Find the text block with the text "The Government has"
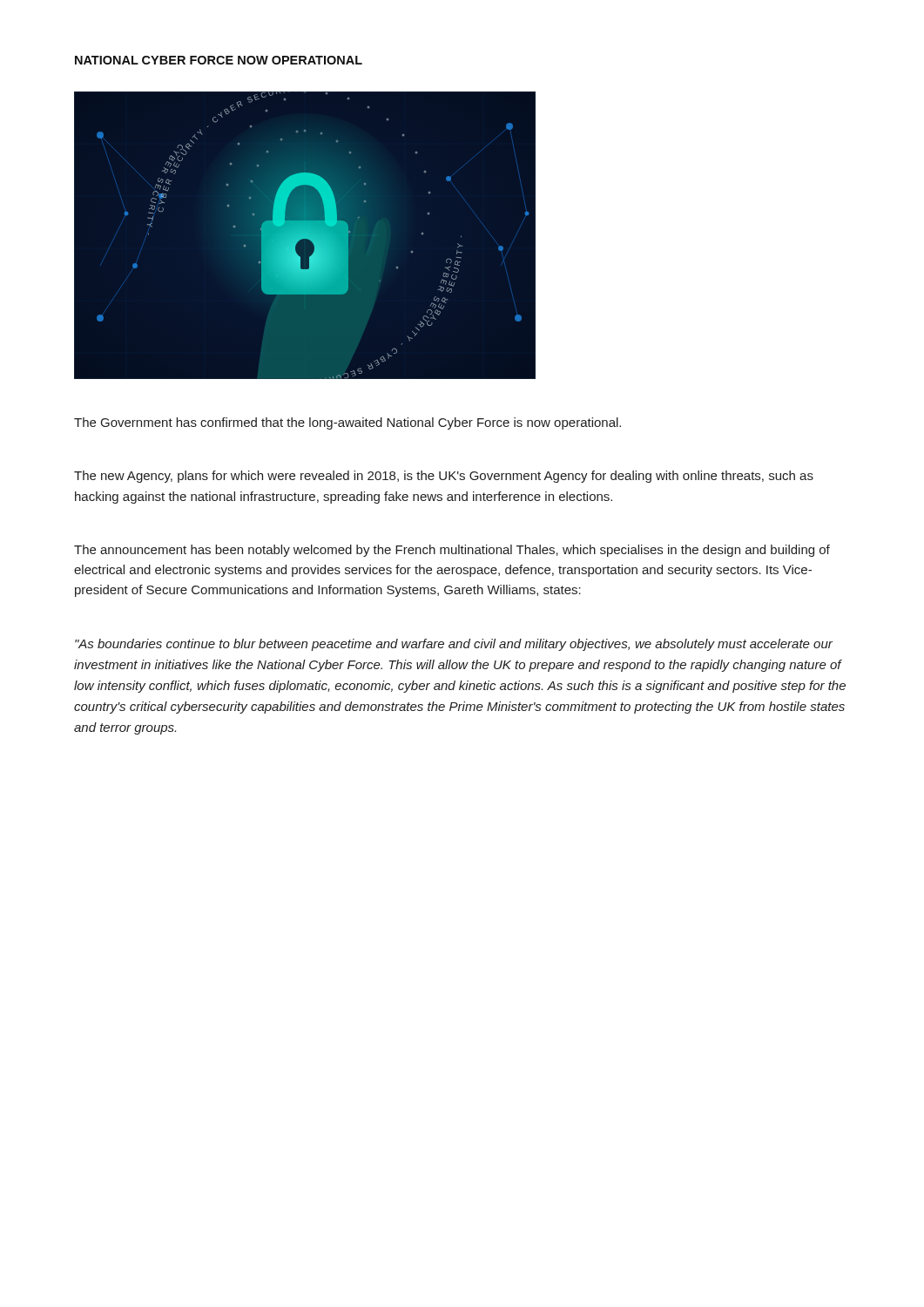 pos(348,422)
